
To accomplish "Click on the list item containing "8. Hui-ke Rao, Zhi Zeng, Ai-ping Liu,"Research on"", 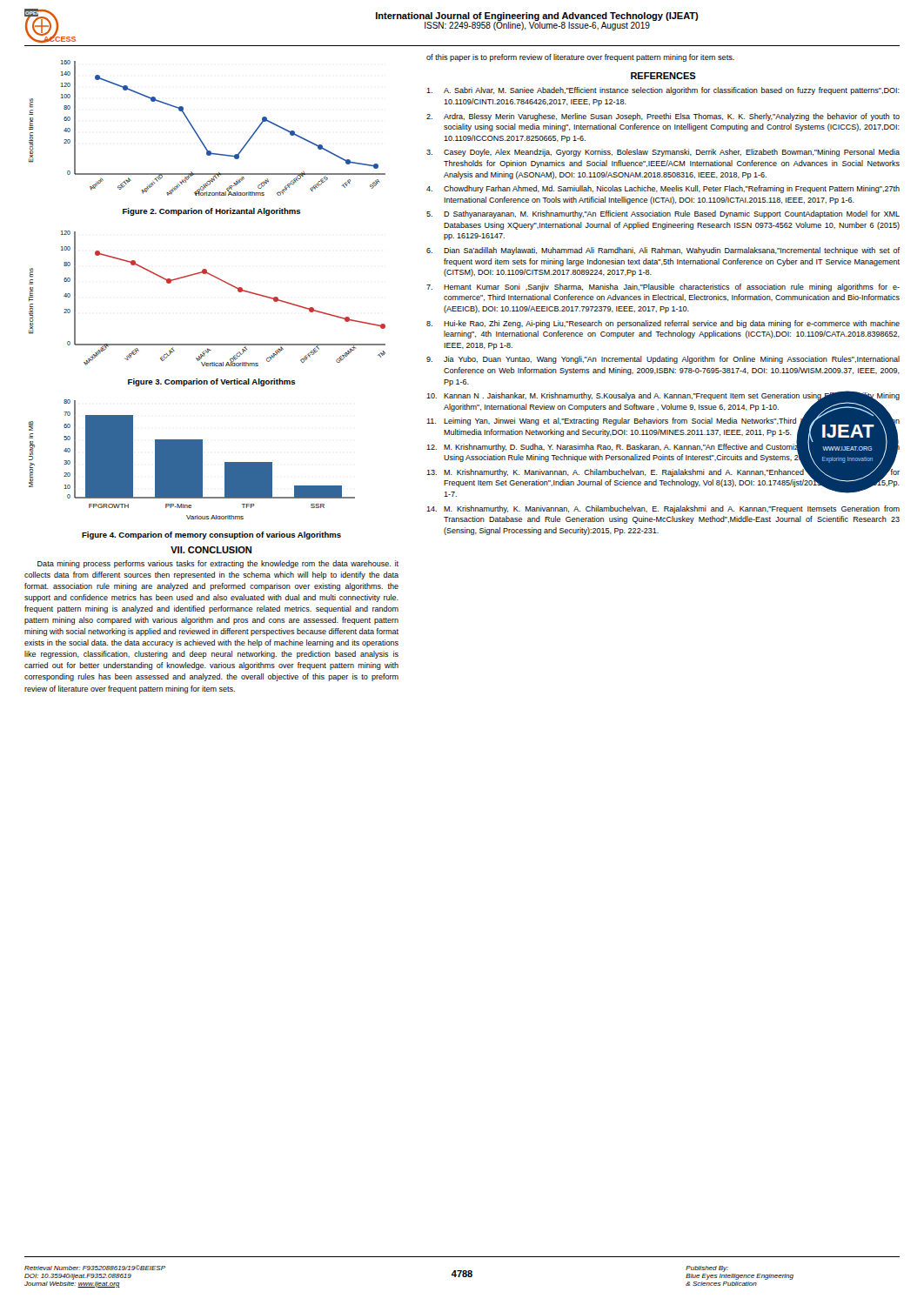I will 663,335.
